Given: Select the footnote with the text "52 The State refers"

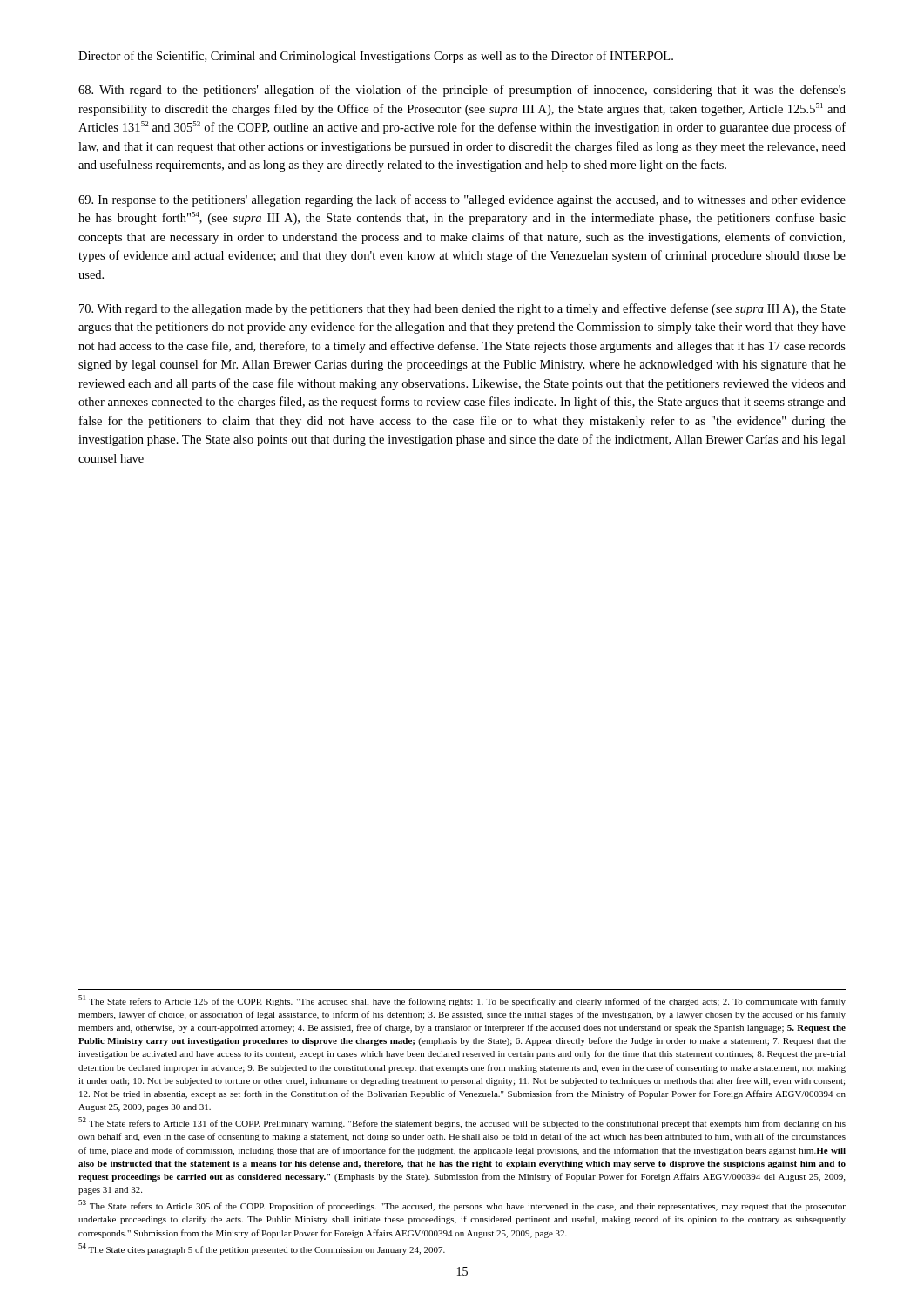Looking at the screenshot, I should pyautogui.click(x=462, y=1156).
